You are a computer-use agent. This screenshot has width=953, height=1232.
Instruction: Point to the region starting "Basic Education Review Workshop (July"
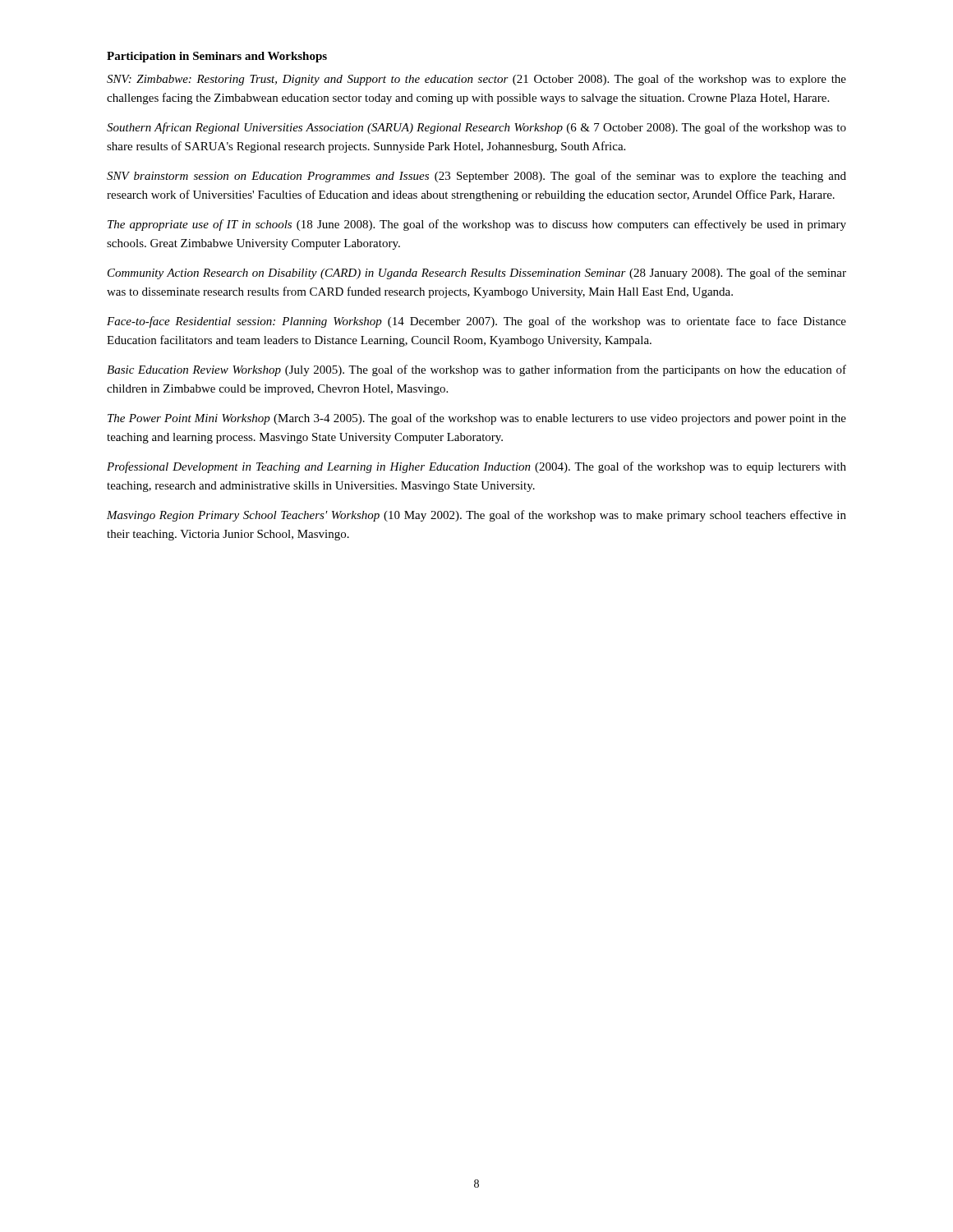[476, 379]
